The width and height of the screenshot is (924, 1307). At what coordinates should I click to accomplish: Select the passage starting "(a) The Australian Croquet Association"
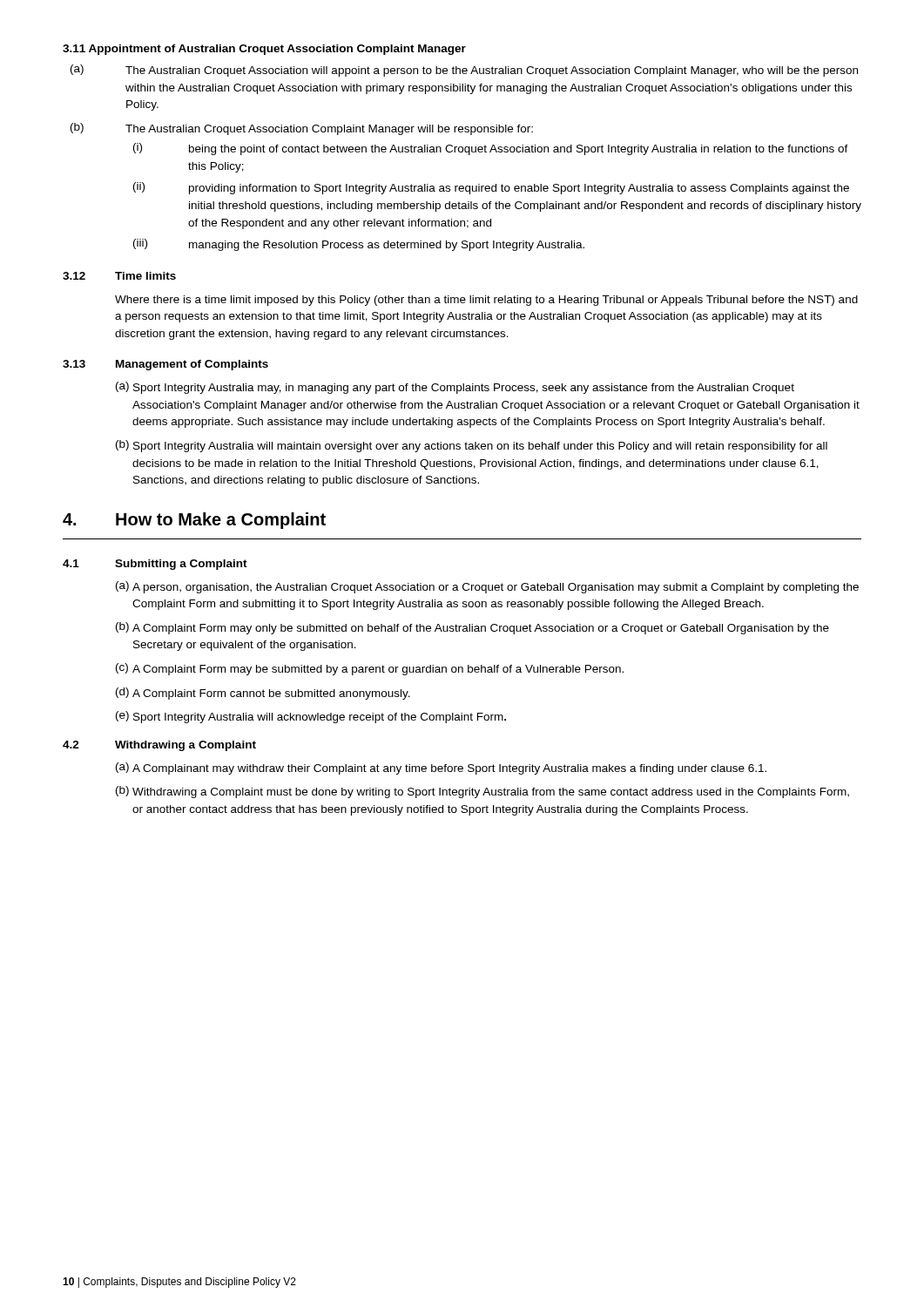(462, 87)
